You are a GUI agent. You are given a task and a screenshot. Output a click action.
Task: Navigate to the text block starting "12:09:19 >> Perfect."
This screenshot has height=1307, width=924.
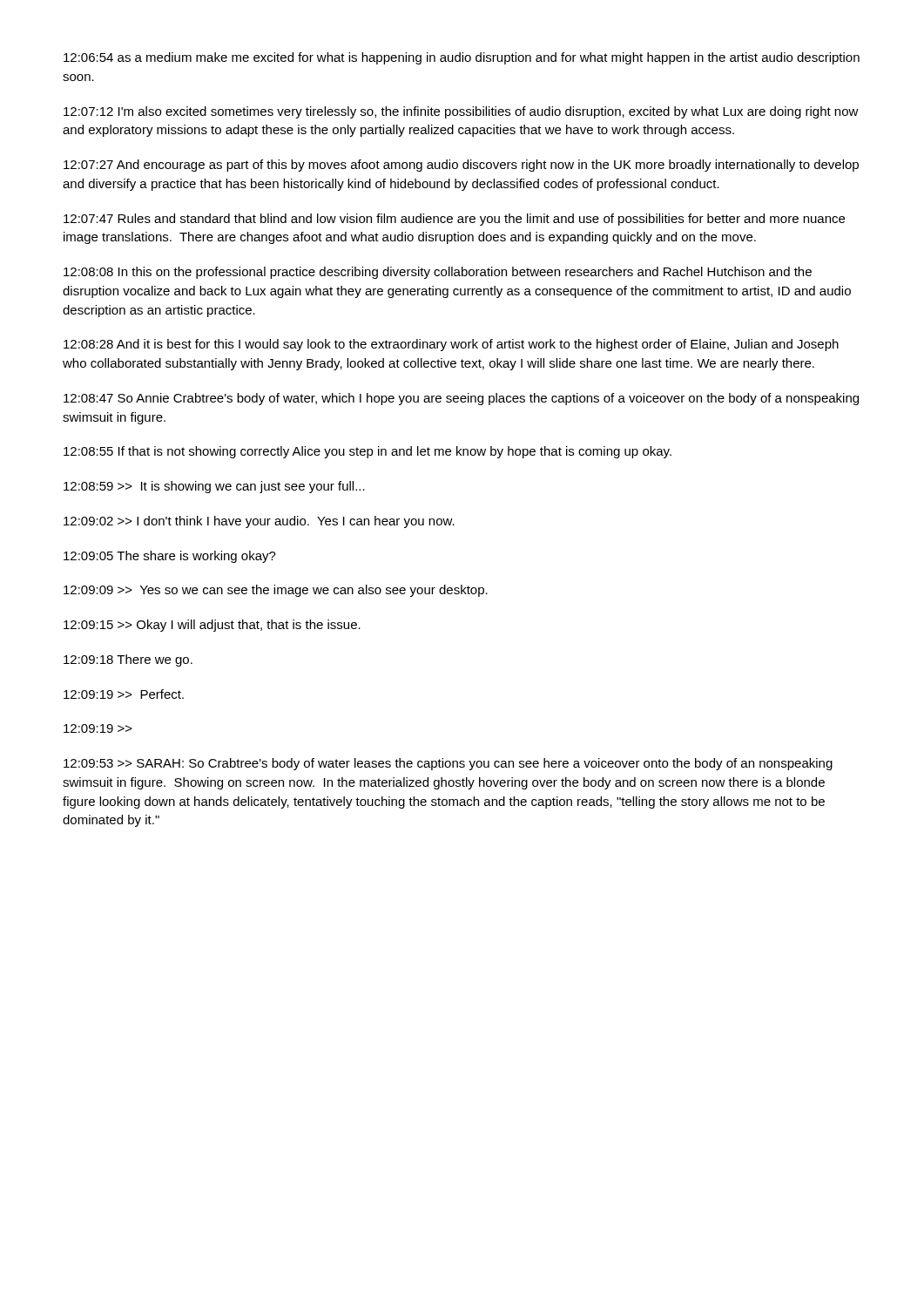coord(124,694)
